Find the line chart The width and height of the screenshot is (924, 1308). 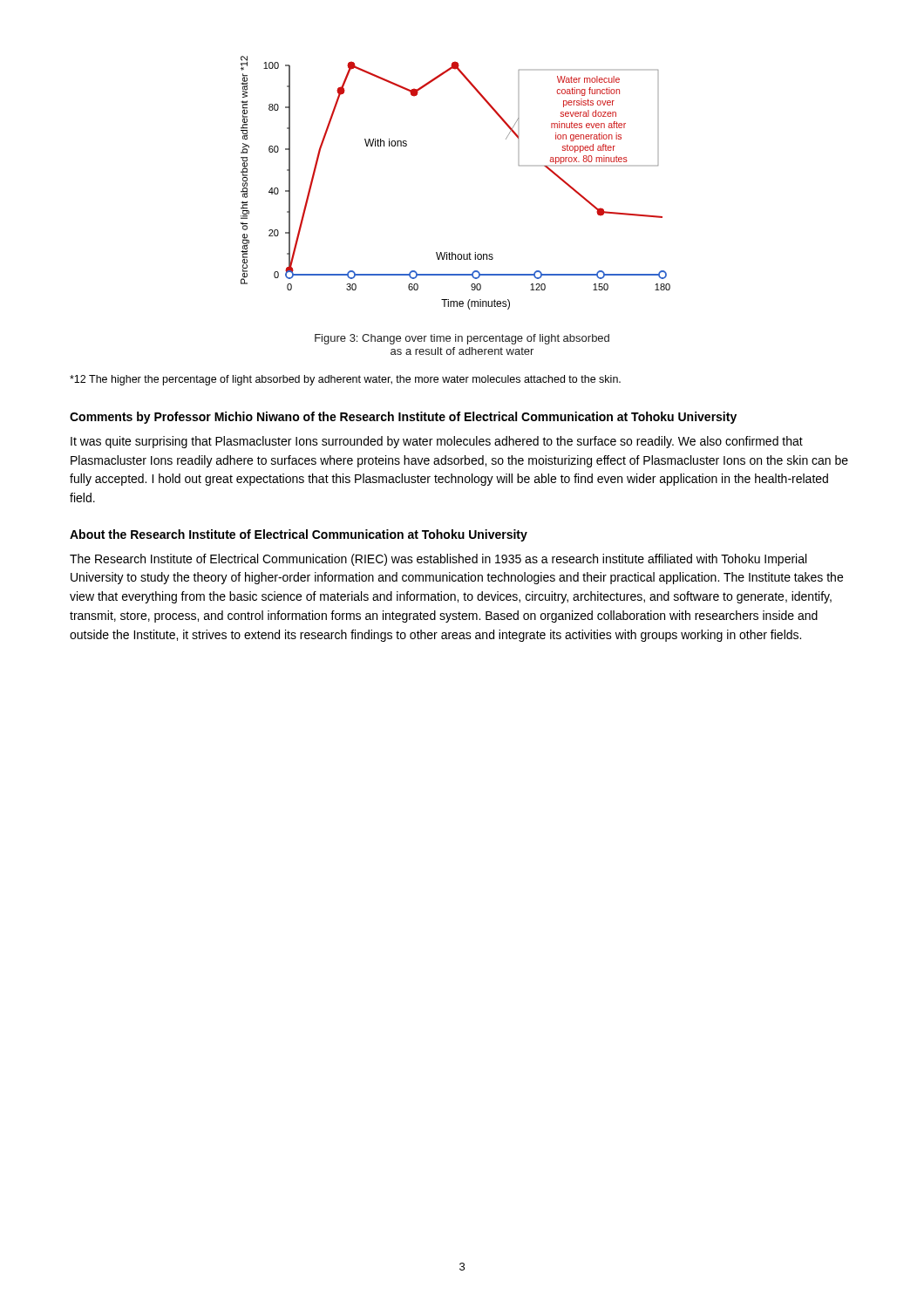click(462, 188)
